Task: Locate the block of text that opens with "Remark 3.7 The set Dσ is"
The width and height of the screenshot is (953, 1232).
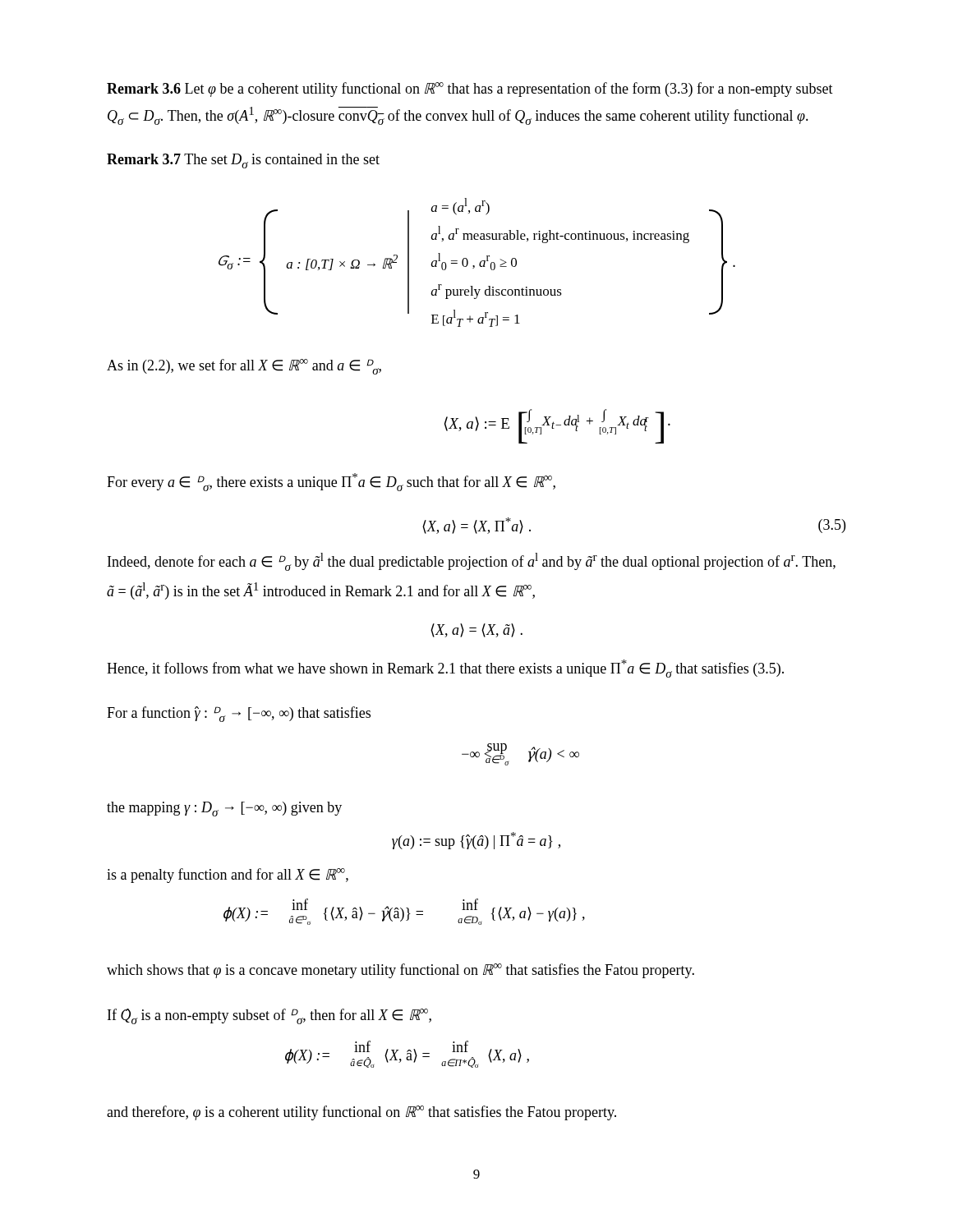Action: (243, 161)
